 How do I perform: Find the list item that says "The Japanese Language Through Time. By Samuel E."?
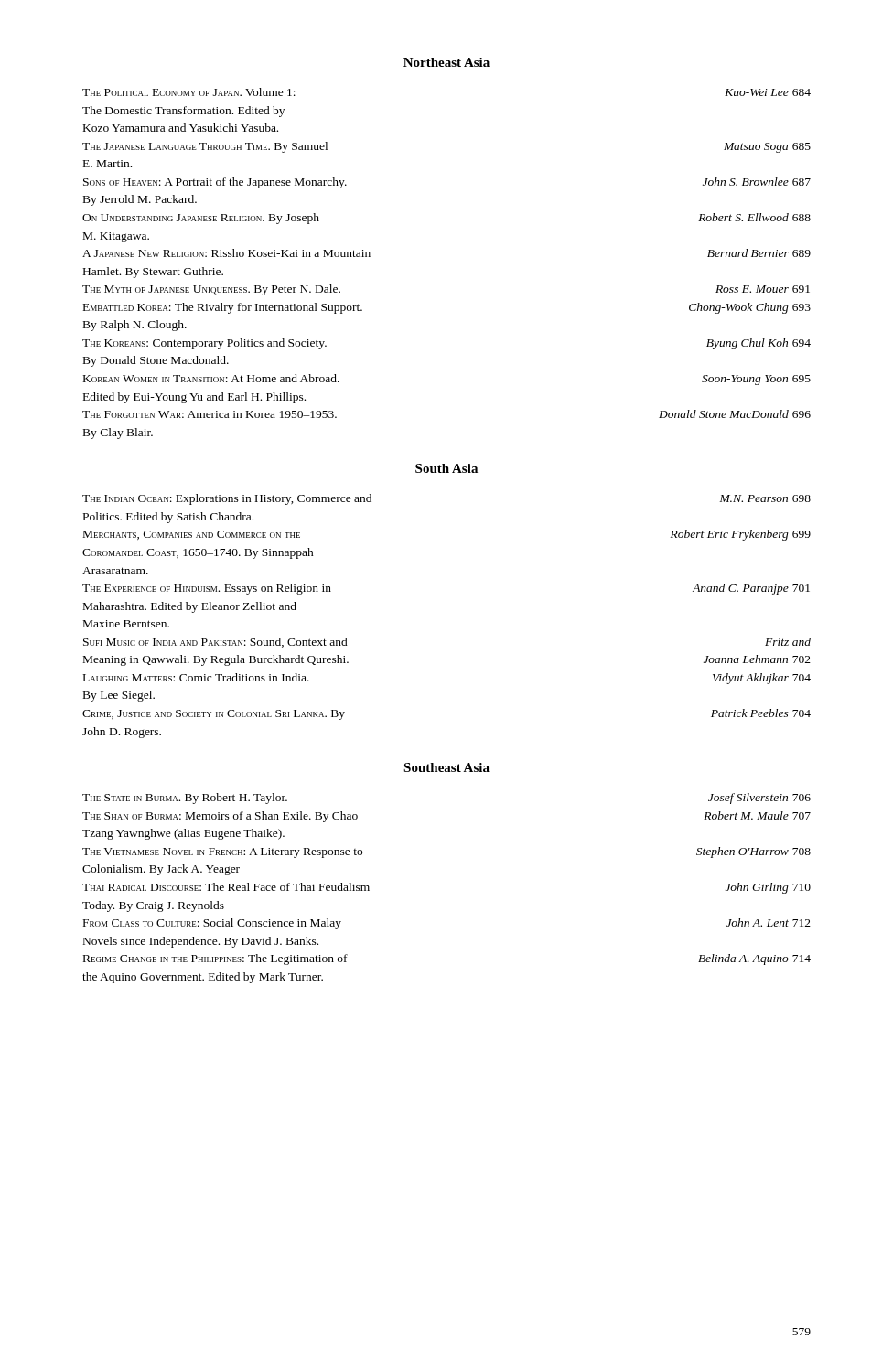(x=204, y=147)
